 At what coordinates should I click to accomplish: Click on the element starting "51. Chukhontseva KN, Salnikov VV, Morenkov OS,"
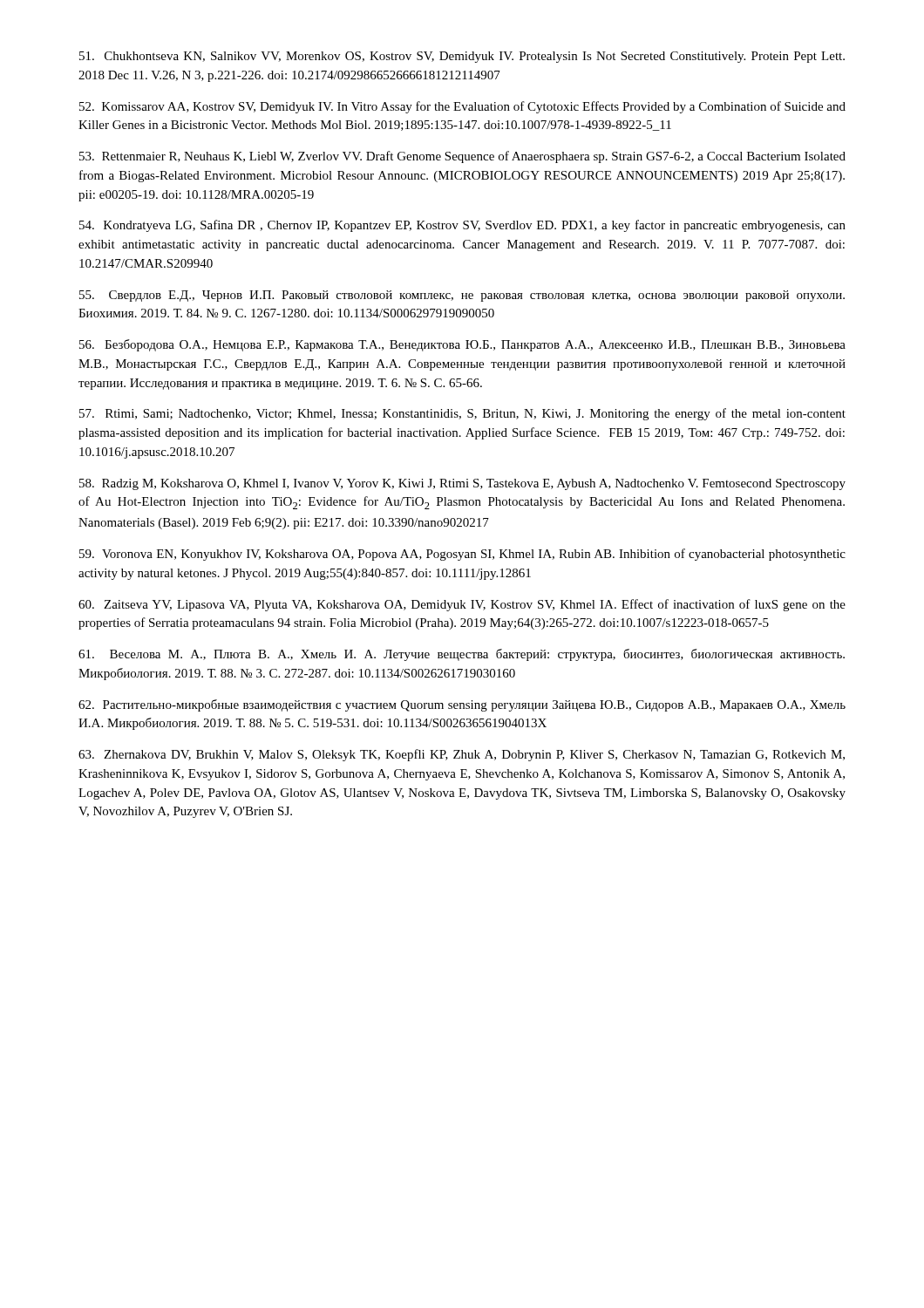462,65
